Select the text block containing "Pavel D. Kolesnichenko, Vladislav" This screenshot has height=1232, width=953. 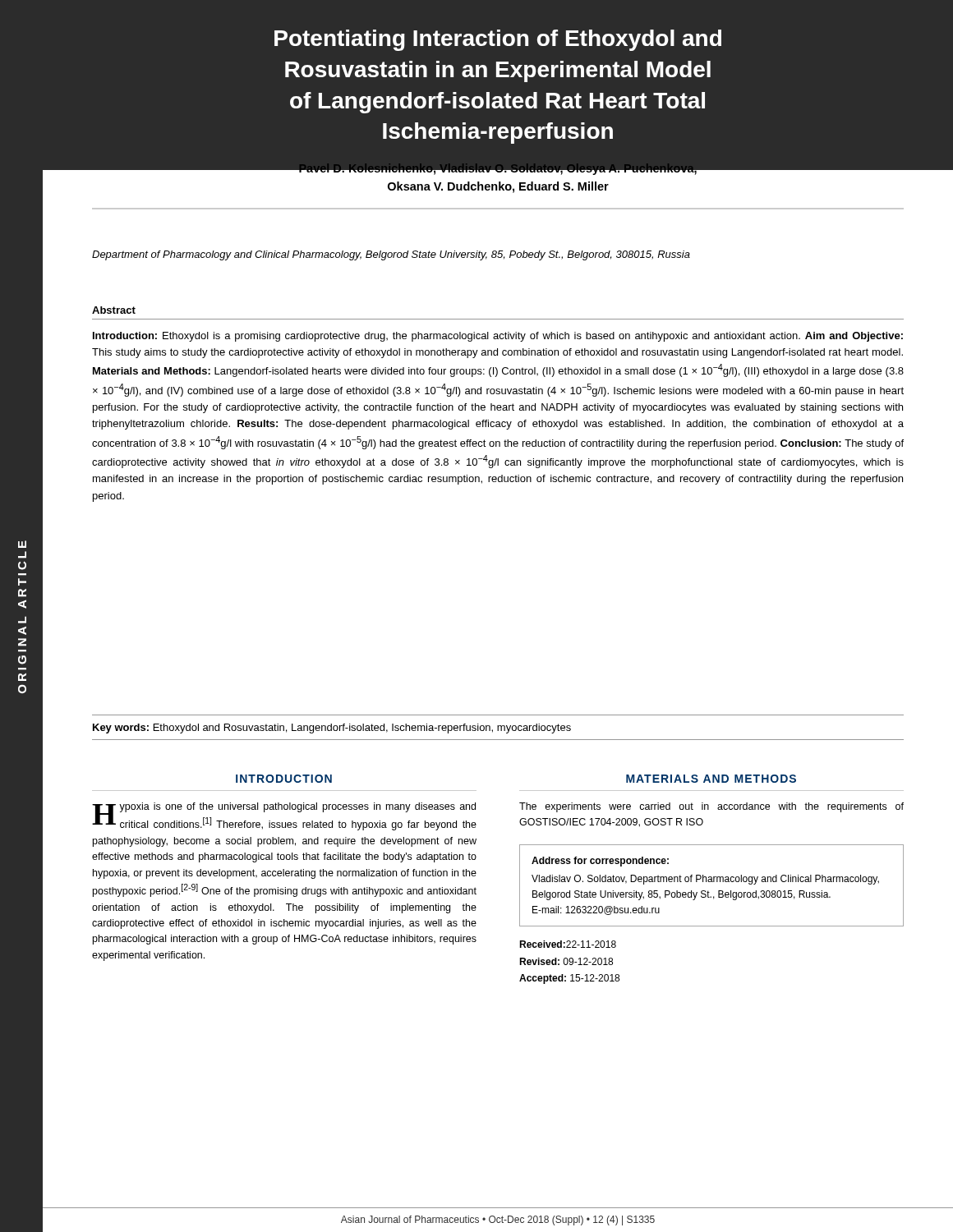click(x=498, y=178)
